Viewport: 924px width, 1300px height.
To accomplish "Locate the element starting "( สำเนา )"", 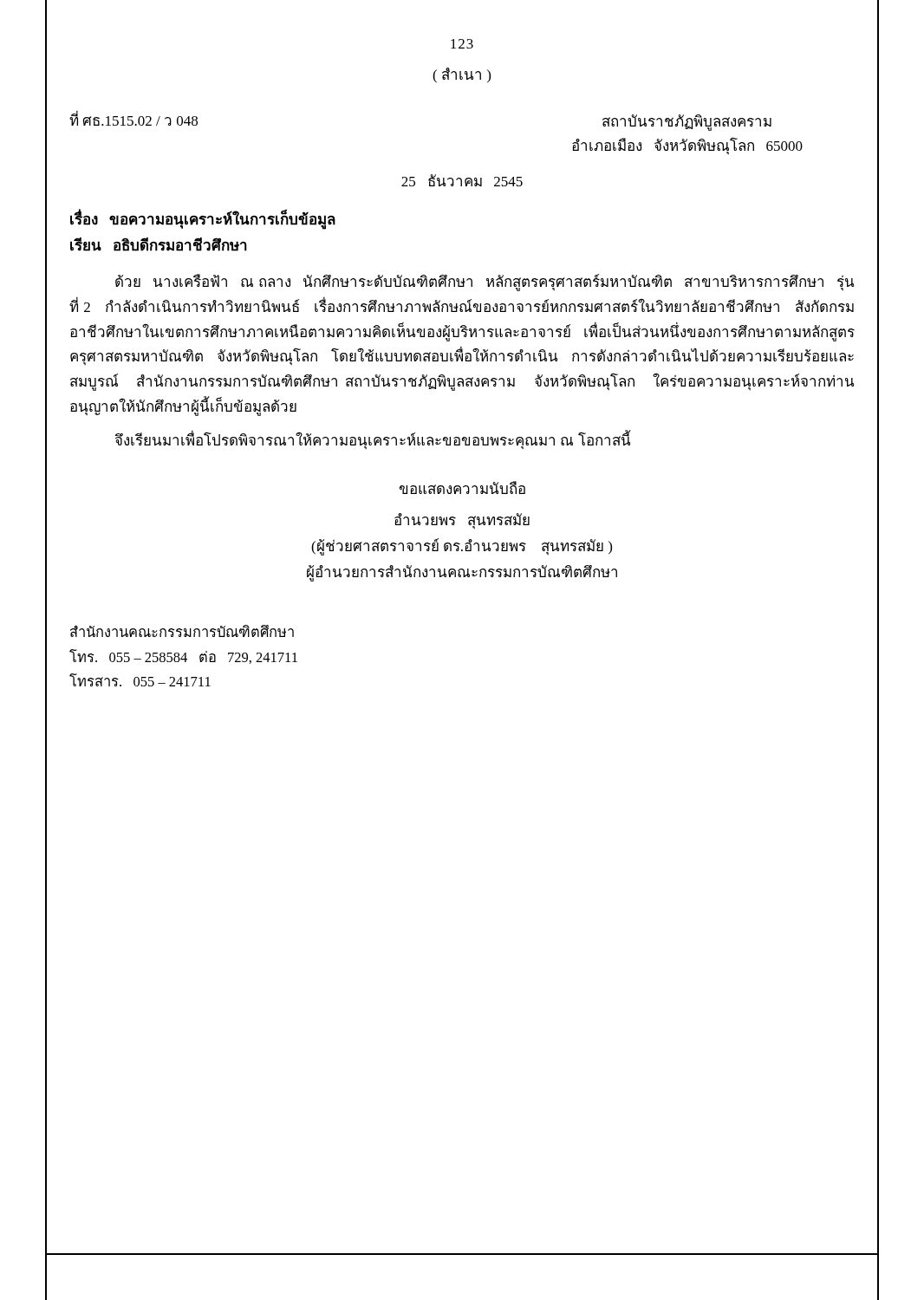I will 462,75.
